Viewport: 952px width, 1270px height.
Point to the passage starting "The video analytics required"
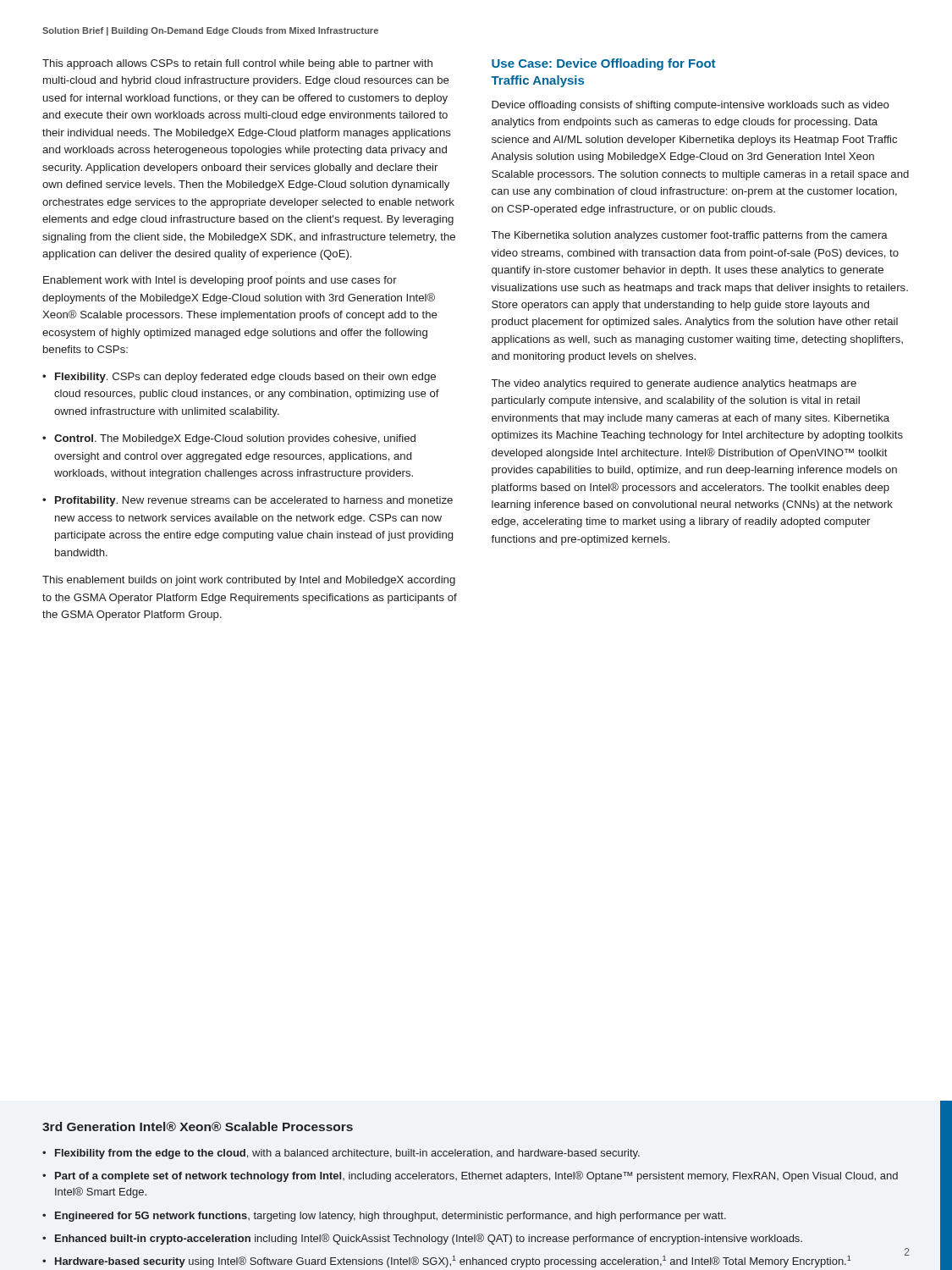point(700,462)
